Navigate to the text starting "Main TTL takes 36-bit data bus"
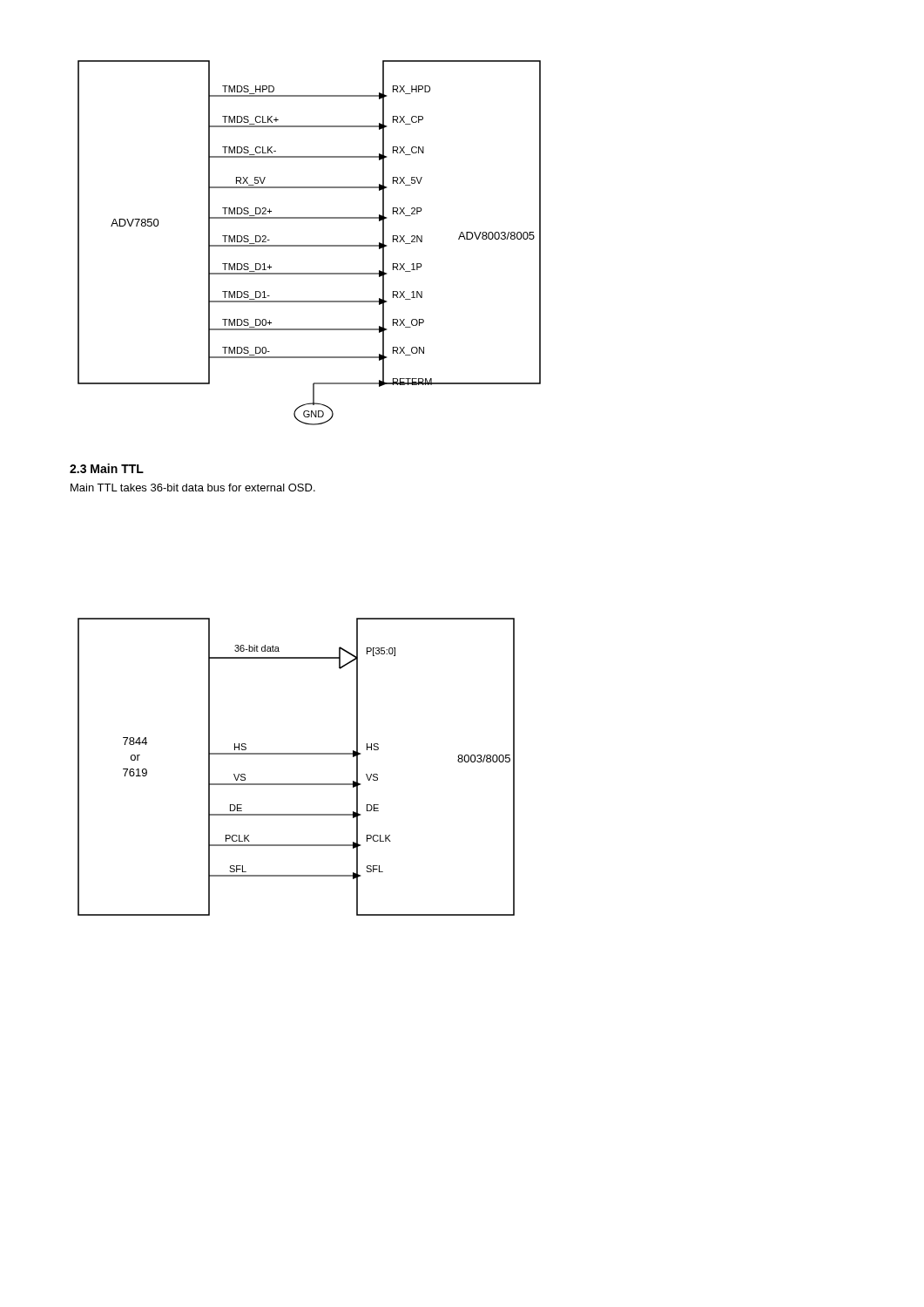 coord(193,488)
